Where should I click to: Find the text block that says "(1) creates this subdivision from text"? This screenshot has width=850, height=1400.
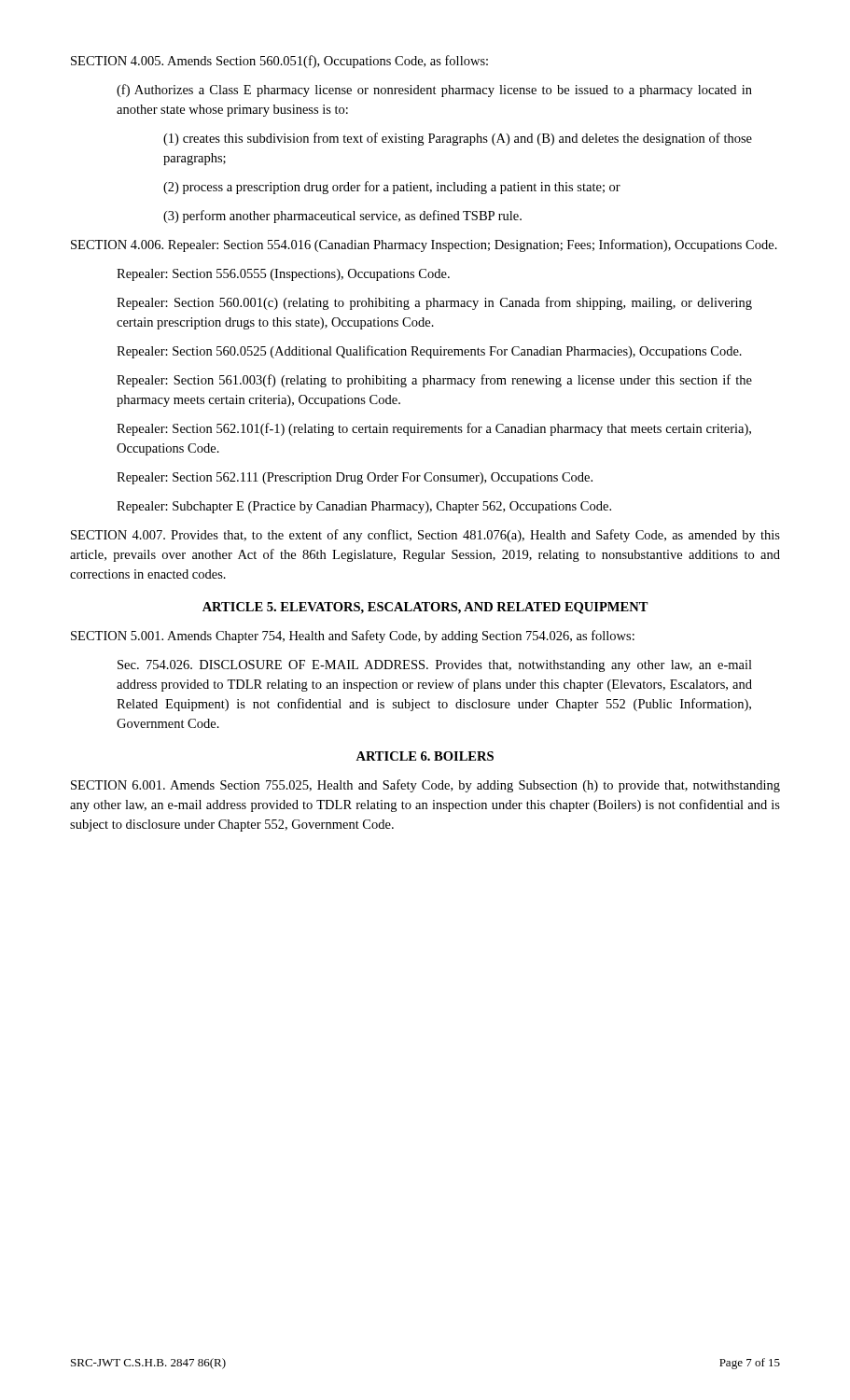[x=458, y=148]
